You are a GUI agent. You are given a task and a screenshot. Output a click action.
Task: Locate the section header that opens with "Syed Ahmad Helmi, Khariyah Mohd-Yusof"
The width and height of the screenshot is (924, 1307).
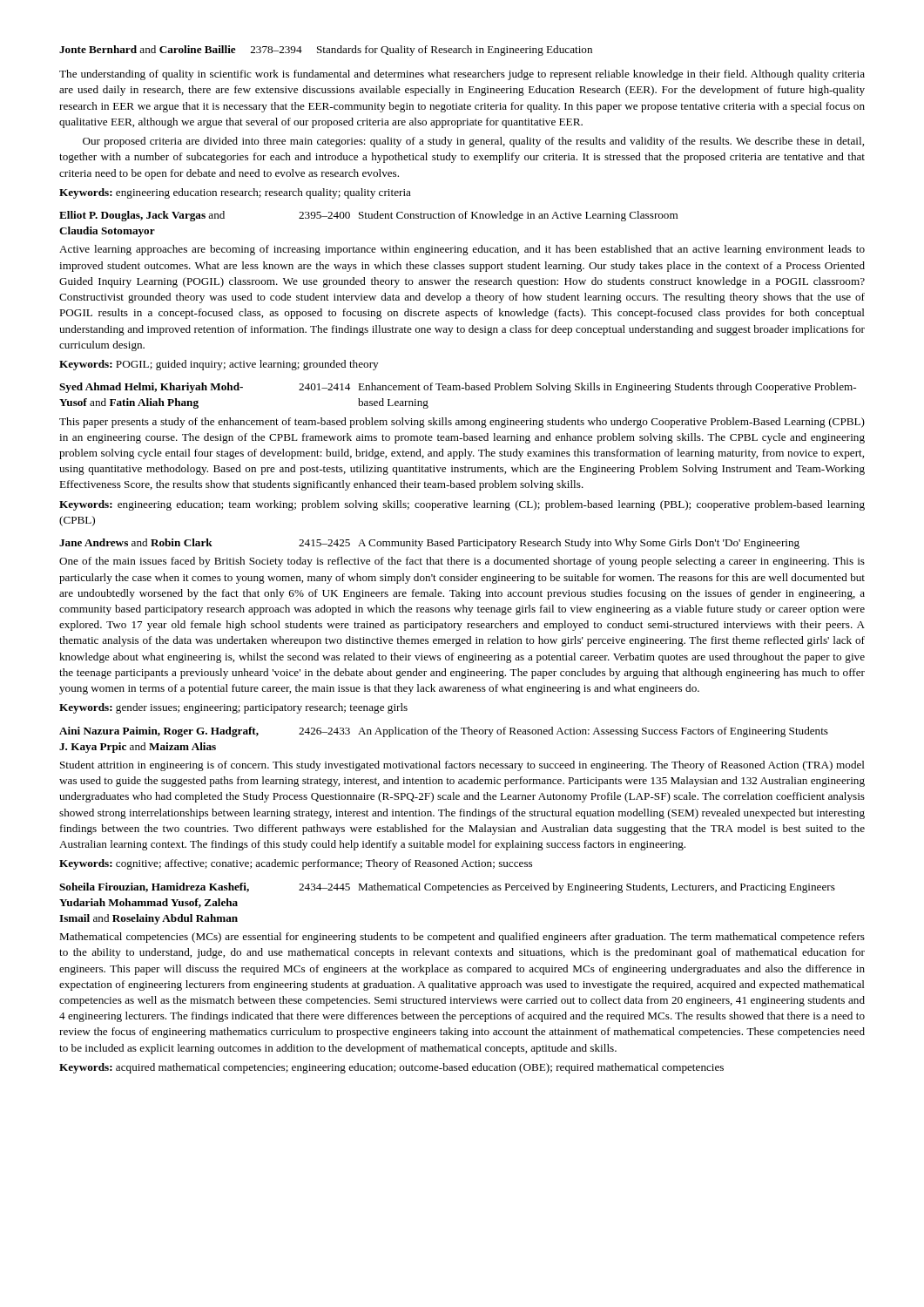pyautogui.click(x=462, y=395)
